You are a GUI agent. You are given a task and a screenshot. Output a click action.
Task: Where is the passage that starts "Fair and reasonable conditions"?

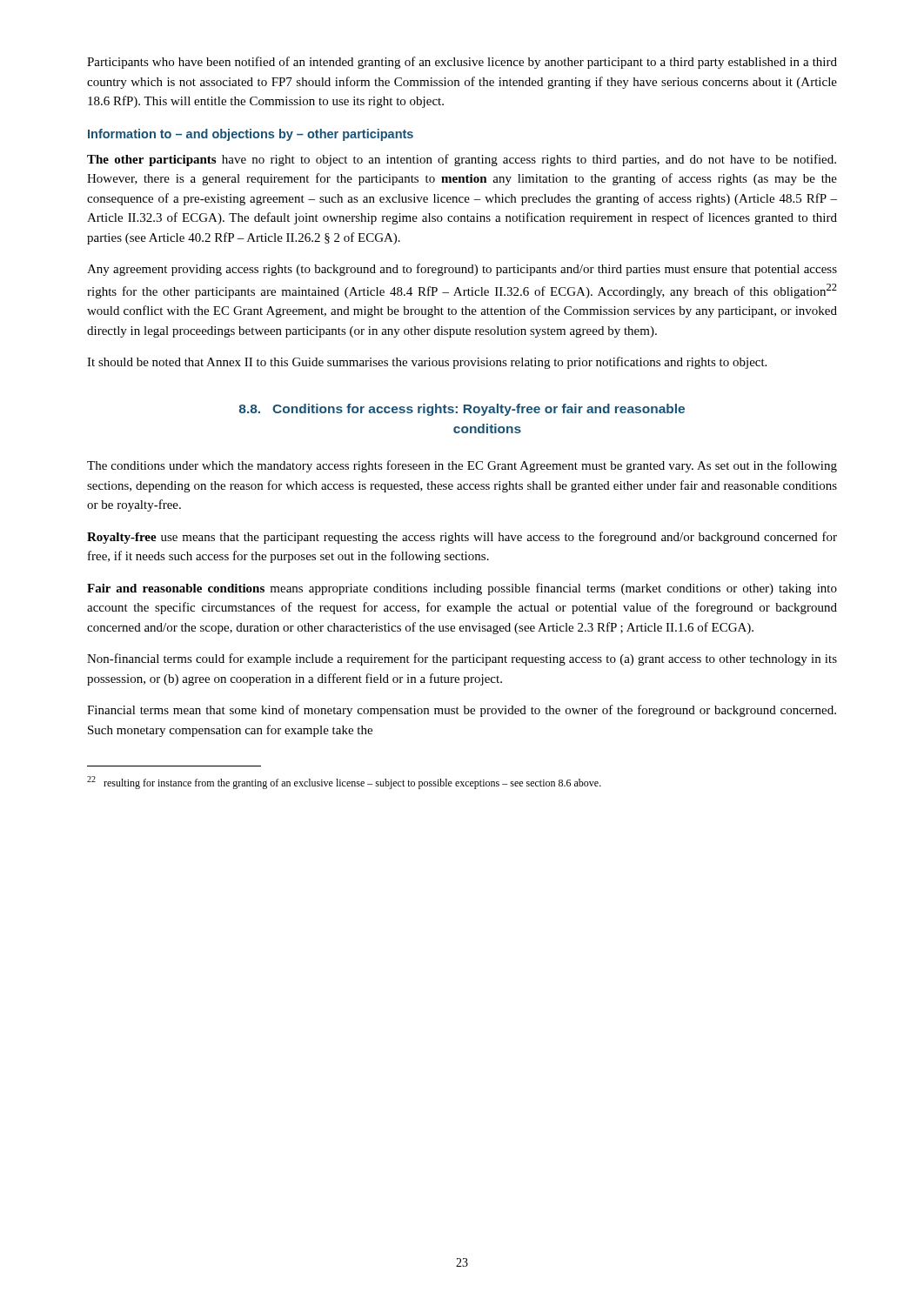(x=462, y=607)
